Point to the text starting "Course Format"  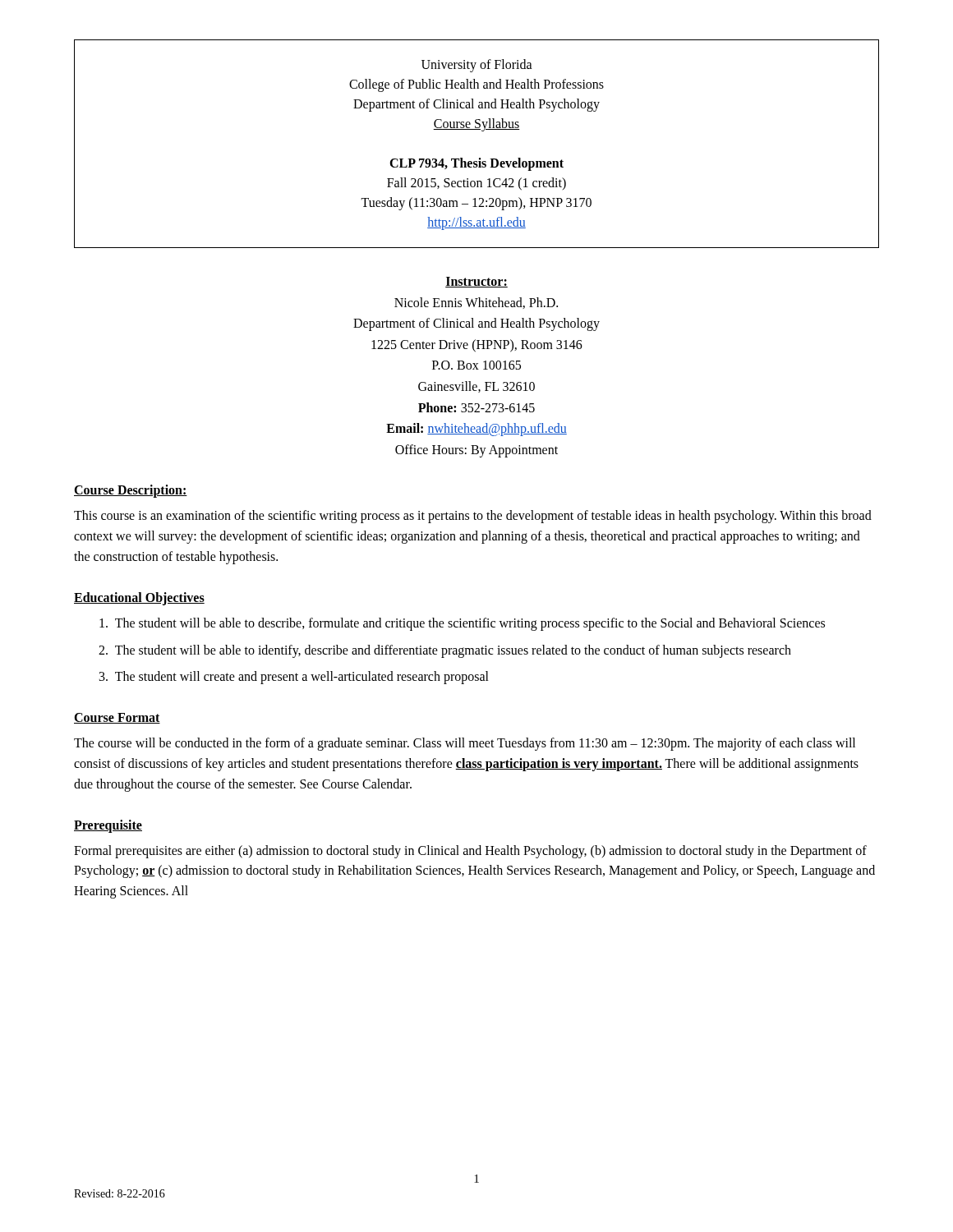[117, 718]
